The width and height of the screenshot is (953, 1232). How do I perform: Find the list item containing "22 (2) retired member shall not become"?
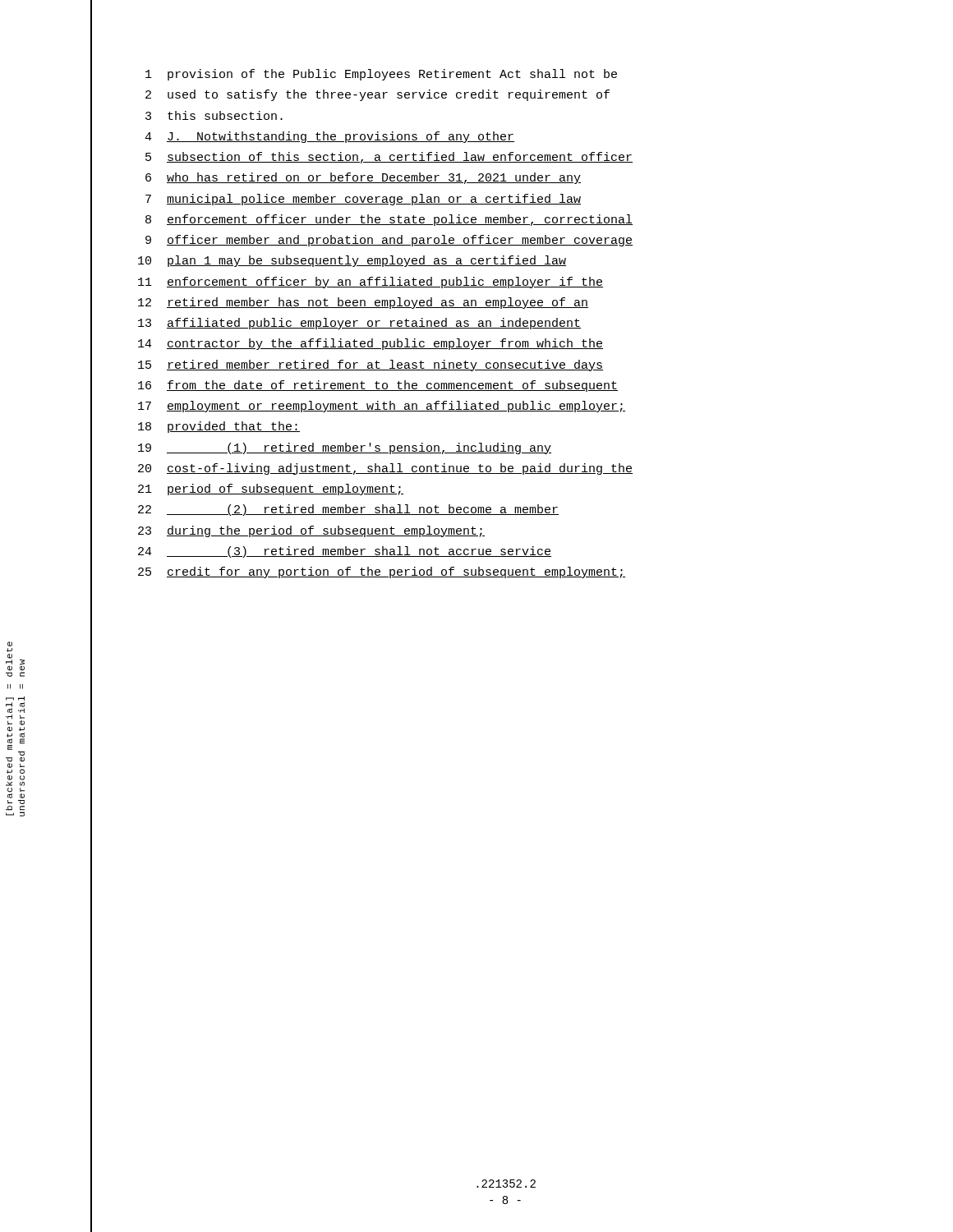(x=333, y=511)
